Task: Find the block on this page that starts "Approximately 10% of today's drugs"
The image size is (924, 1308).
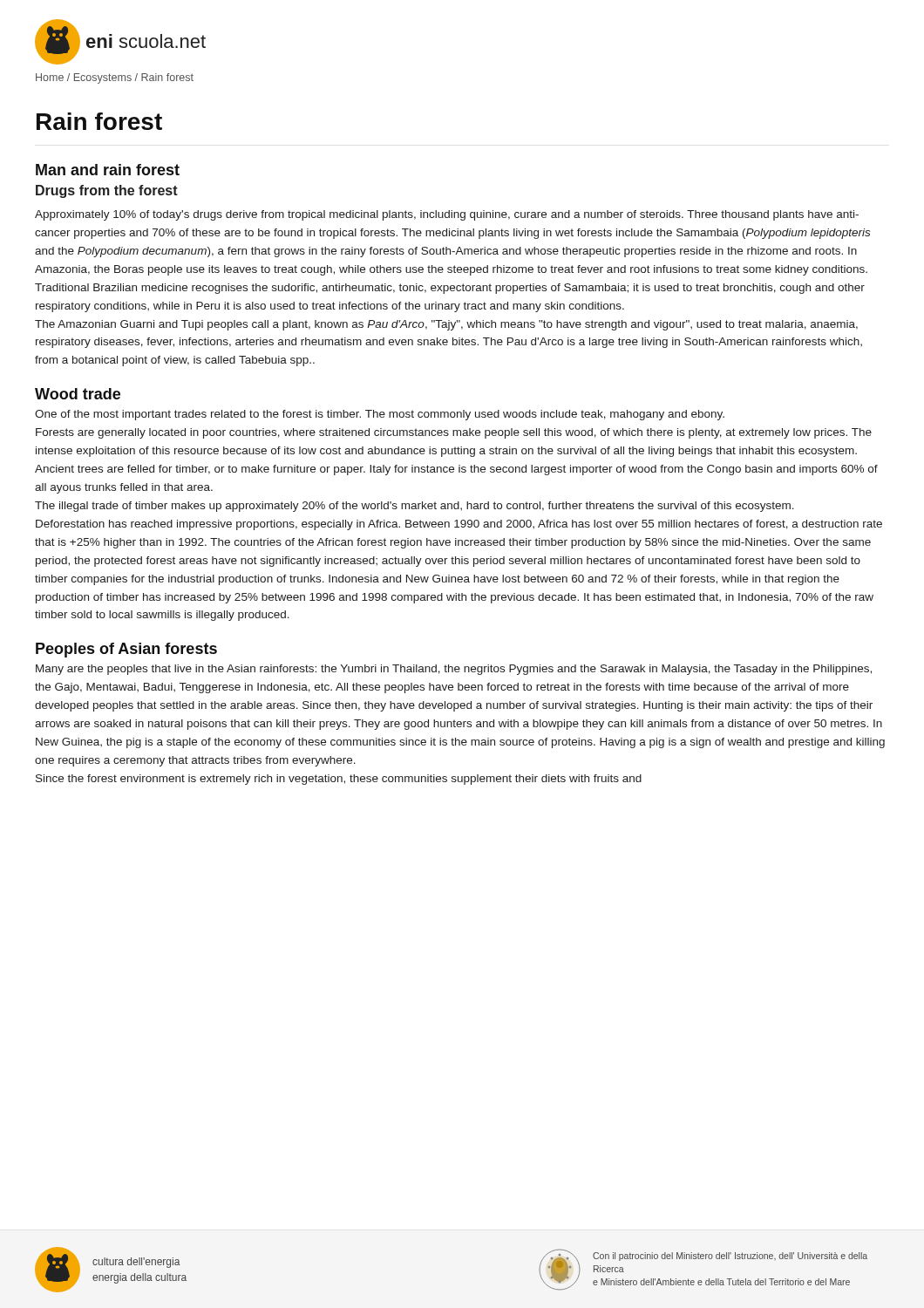Action: 453,287
